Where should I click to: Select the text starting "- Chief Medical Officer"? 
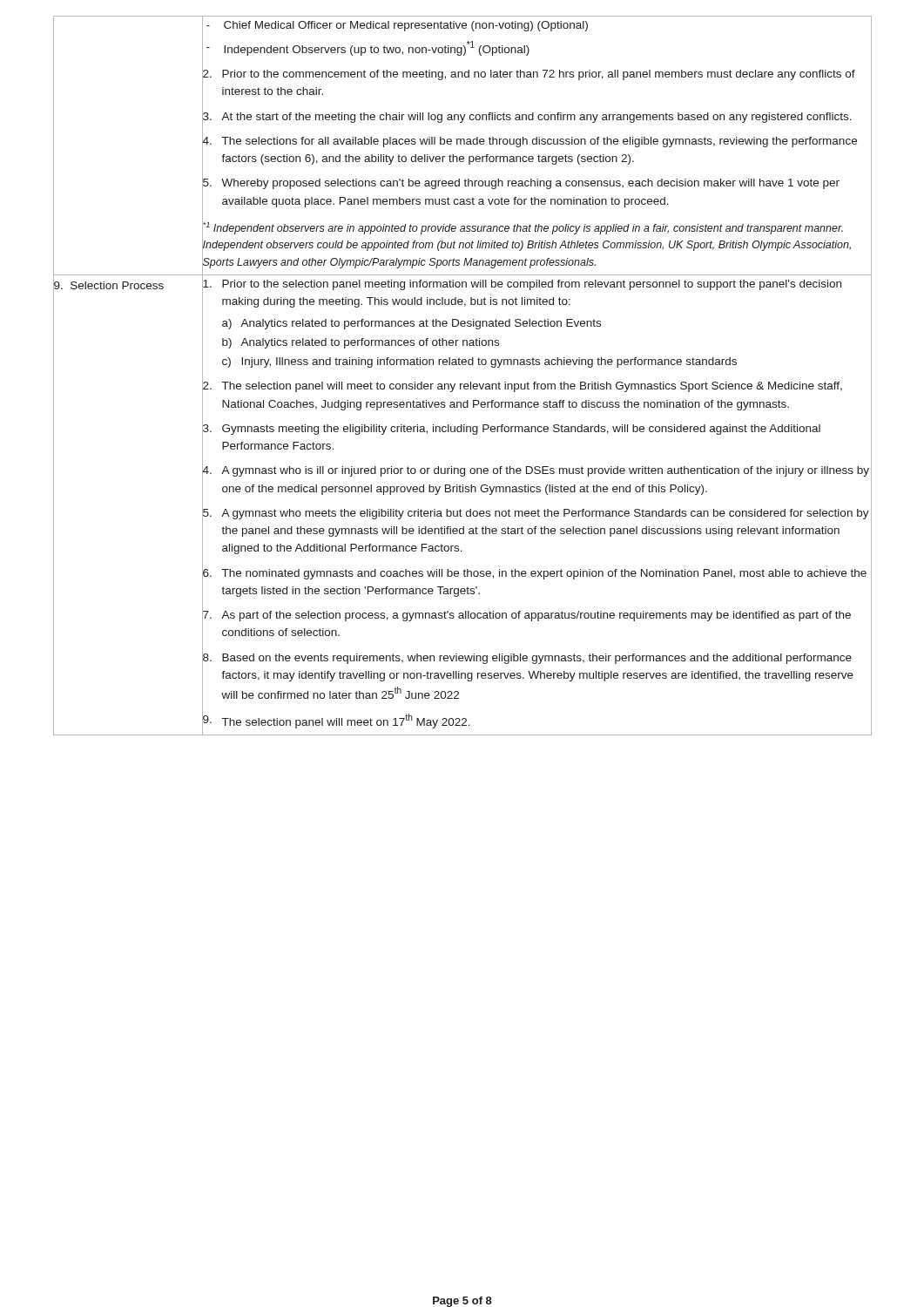pyautogui.click(x=536, y=25)
